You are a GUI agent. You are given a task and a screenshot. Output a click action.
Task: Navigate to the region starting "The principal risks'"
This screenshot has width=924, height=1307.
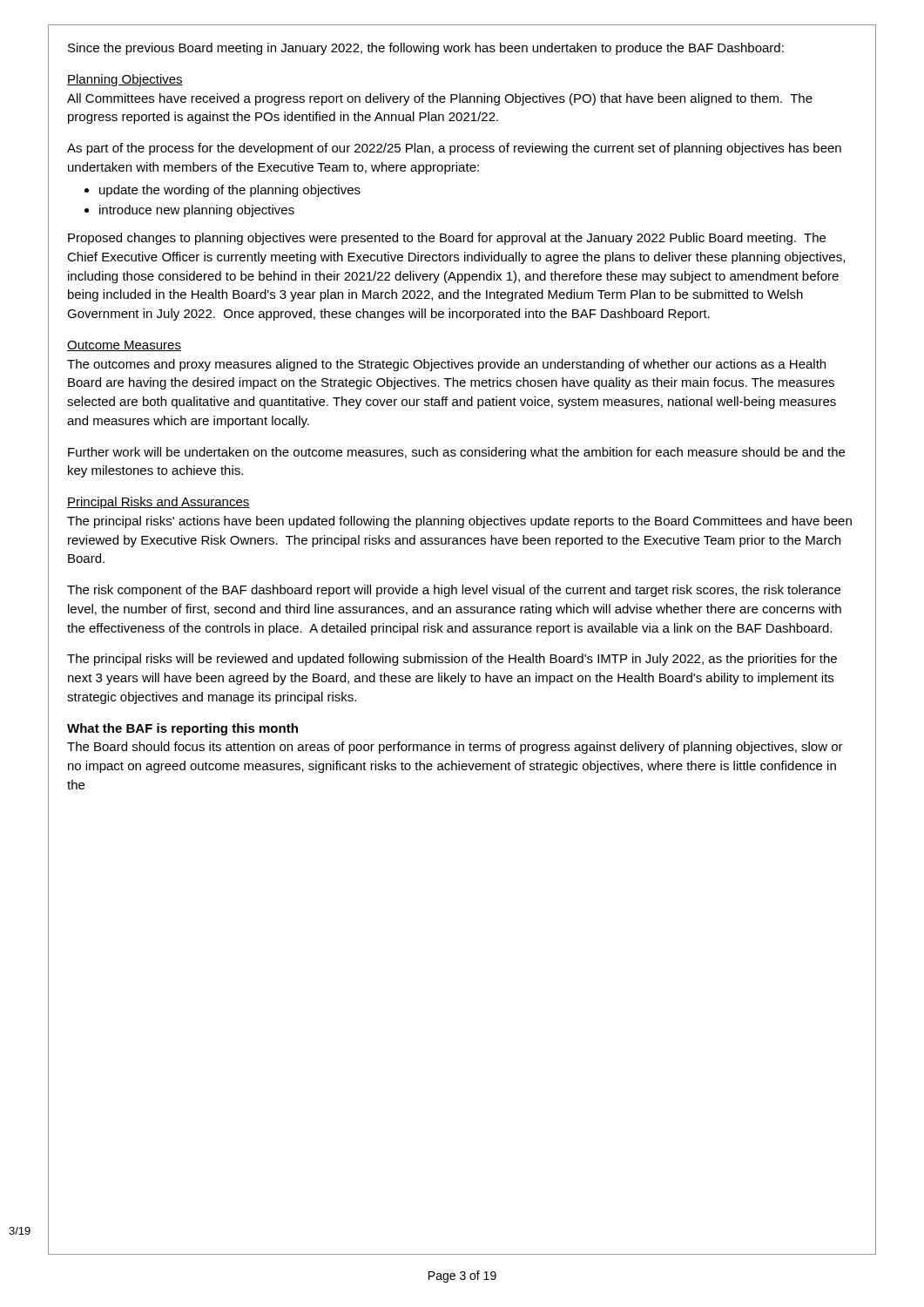tap(460, 539)
